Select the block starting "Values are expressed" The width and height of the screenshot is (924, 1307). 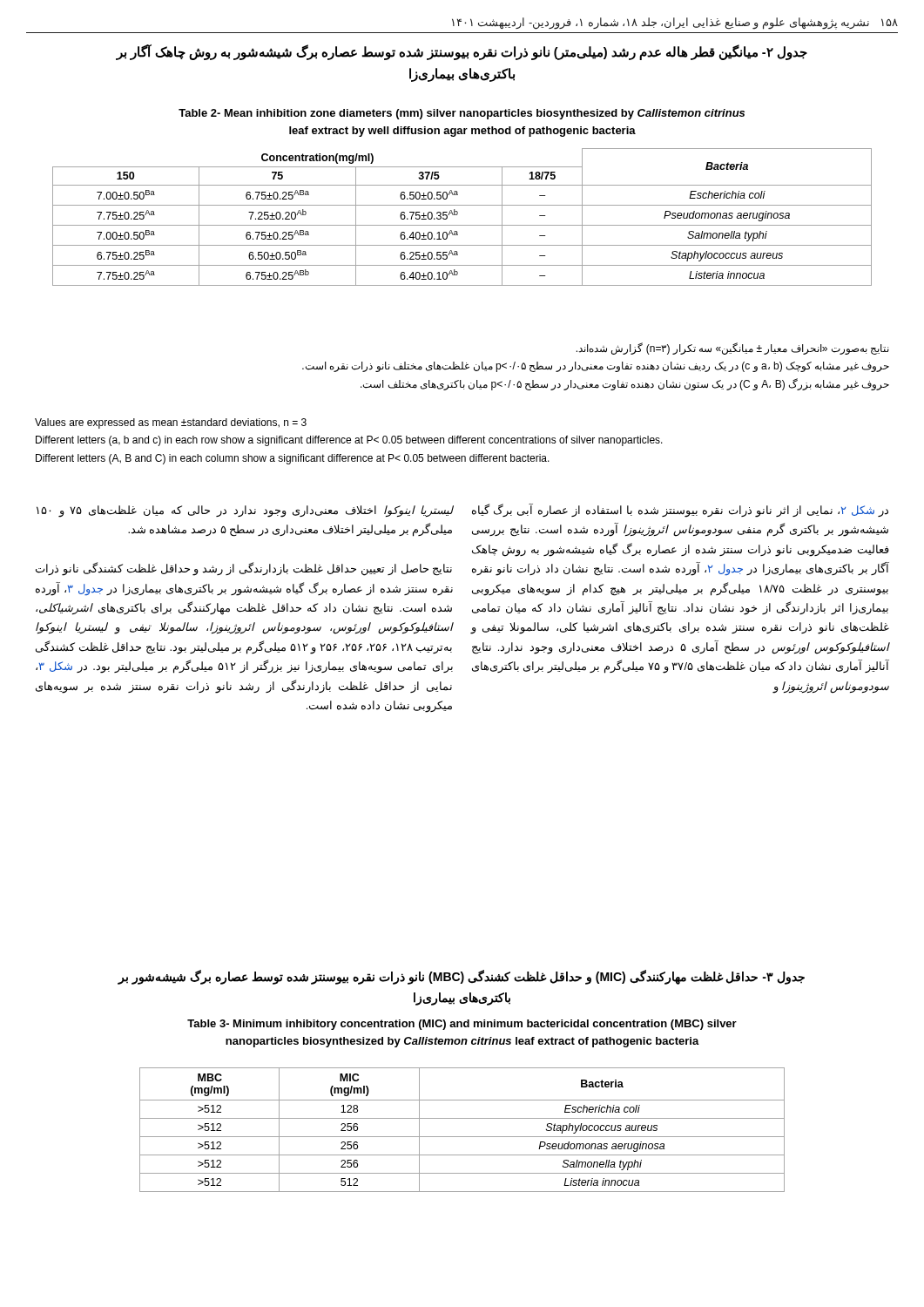pos(462,441)
